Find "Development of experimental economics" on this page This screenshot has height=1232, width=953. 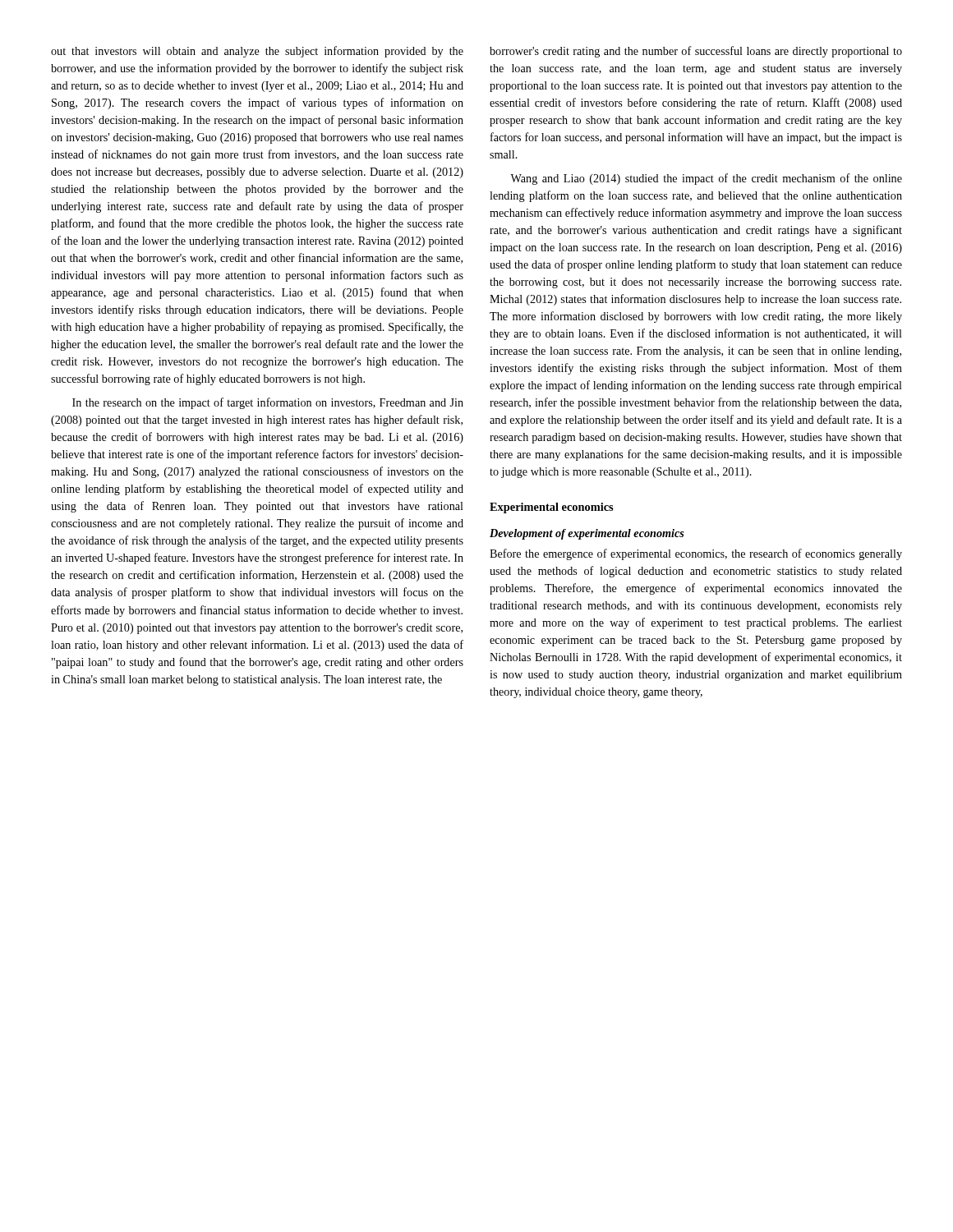(587, 533)
